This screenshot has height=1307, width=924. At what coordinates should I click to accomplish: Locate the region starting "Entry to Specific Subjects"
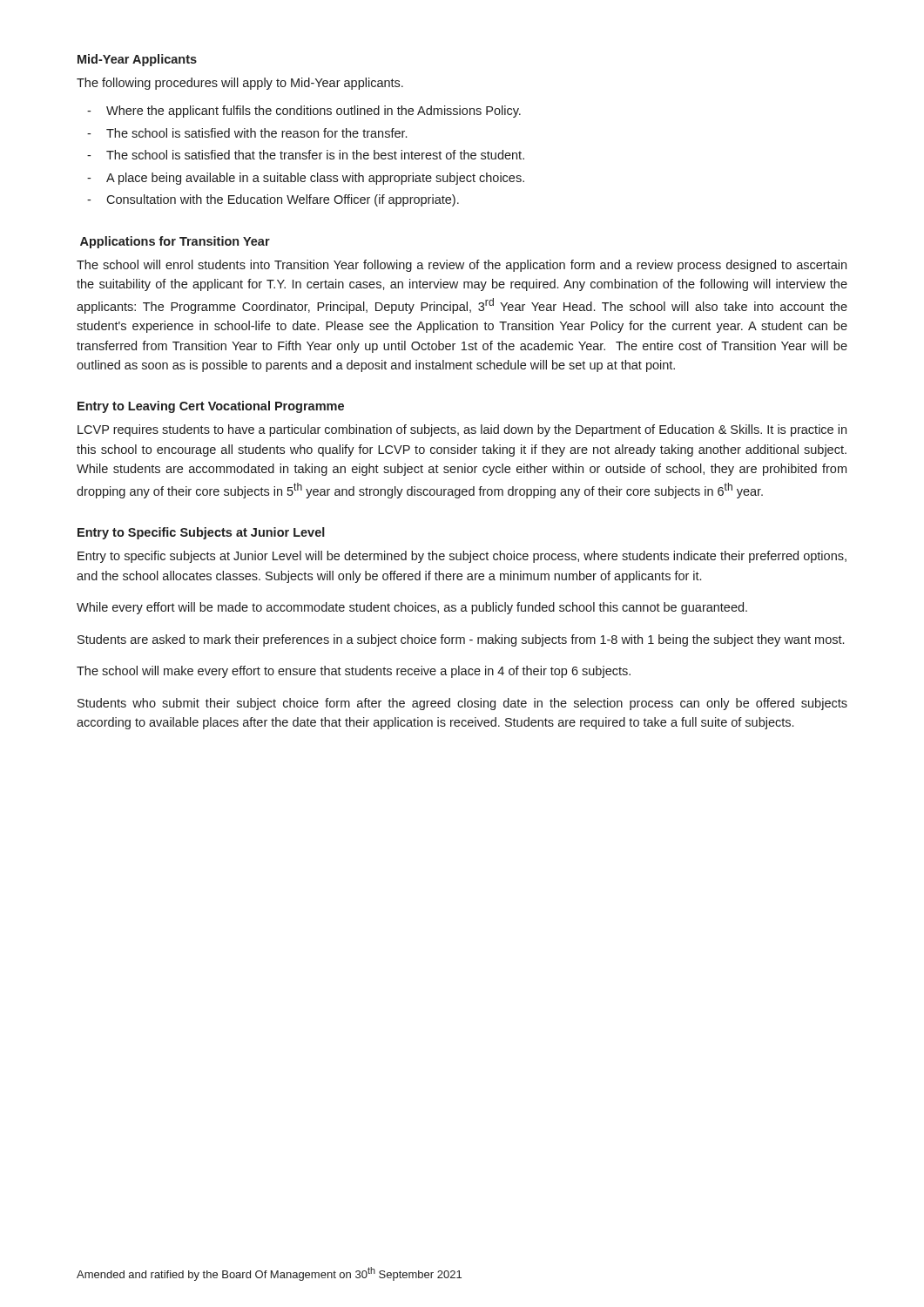201,533
